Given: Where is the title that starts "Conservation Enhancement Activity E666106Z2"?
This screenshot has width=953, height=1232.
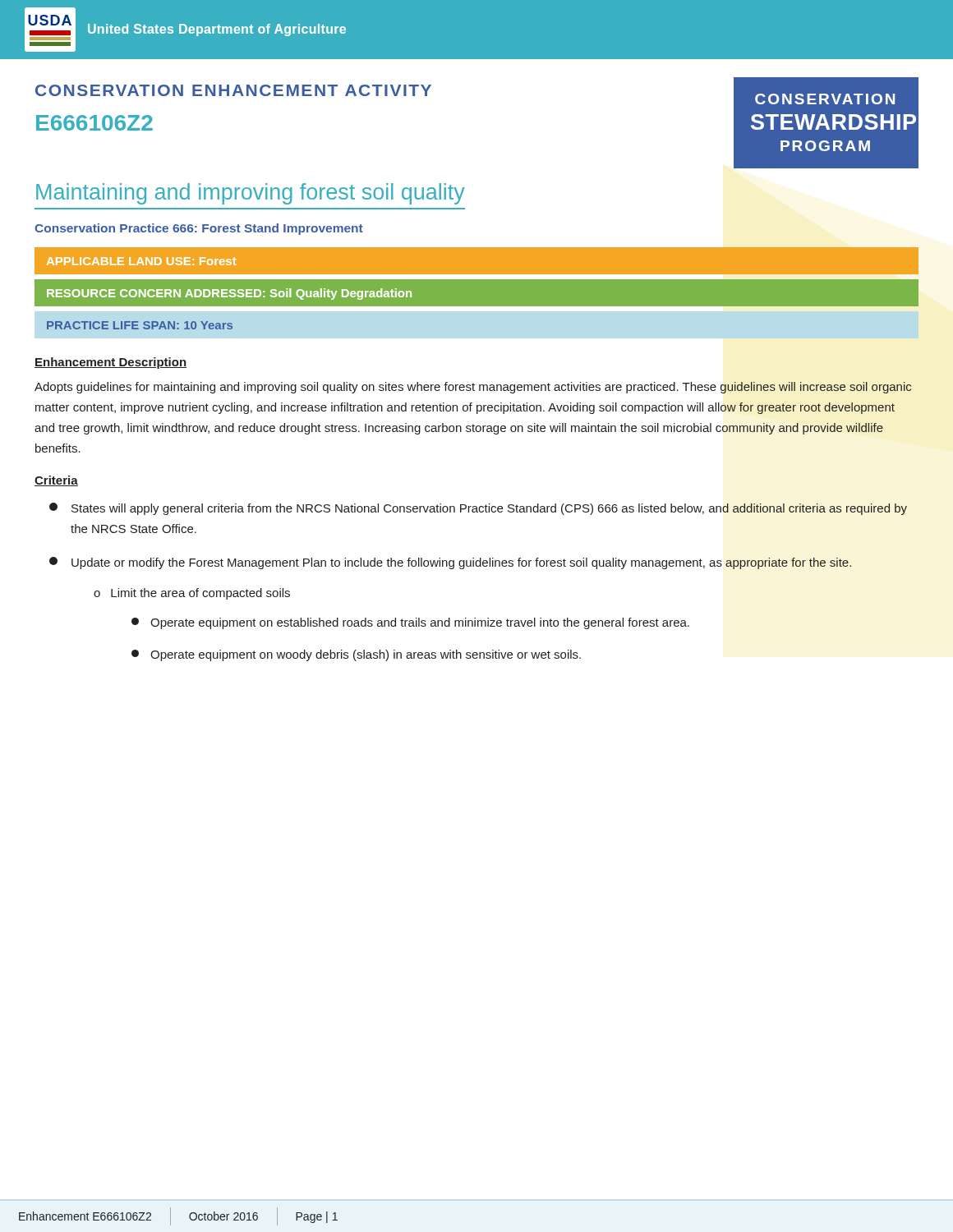Looking at the screenshot, I should (143, 126).
